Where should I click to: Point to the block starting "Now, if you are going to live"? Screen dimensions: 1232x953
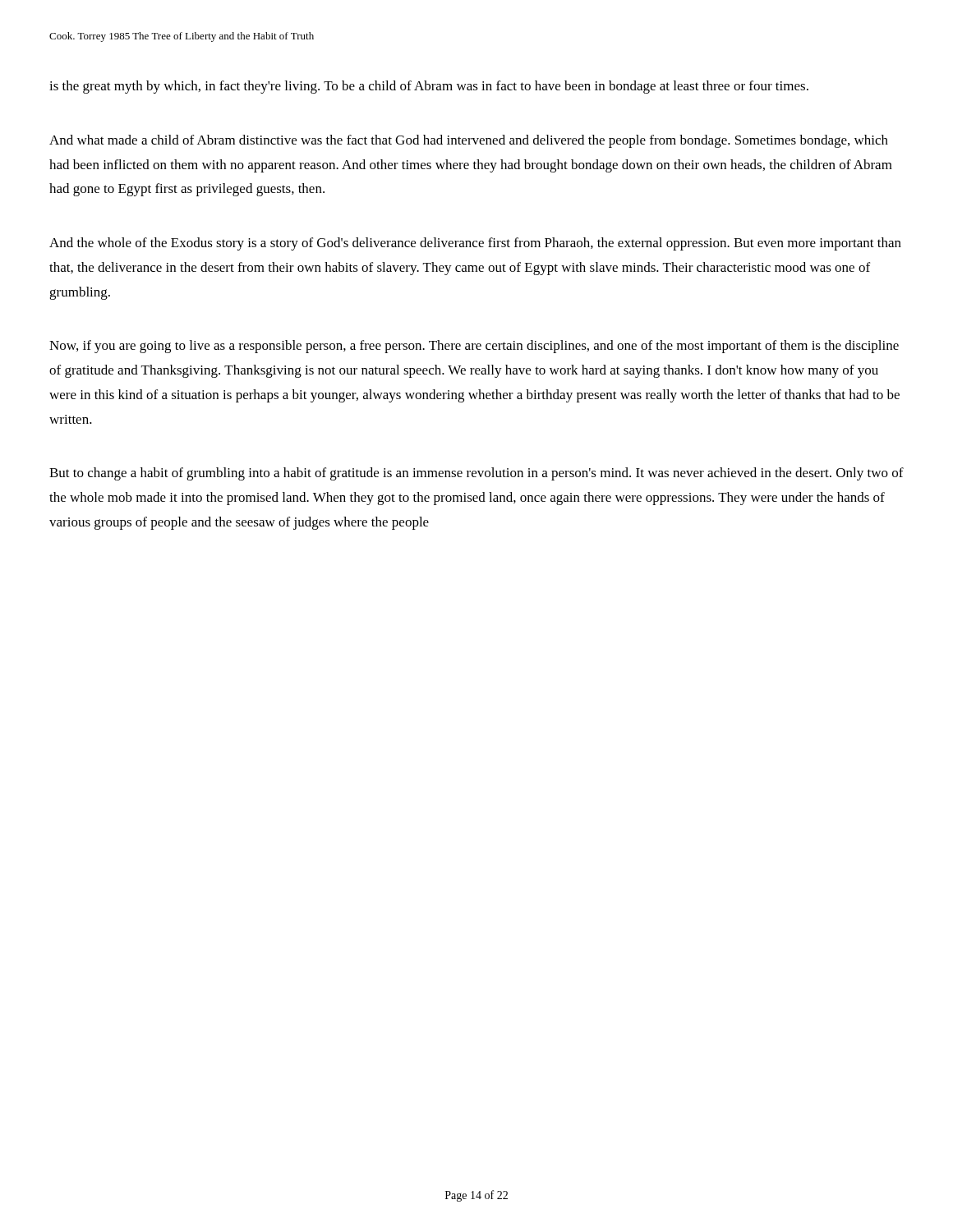475,382
